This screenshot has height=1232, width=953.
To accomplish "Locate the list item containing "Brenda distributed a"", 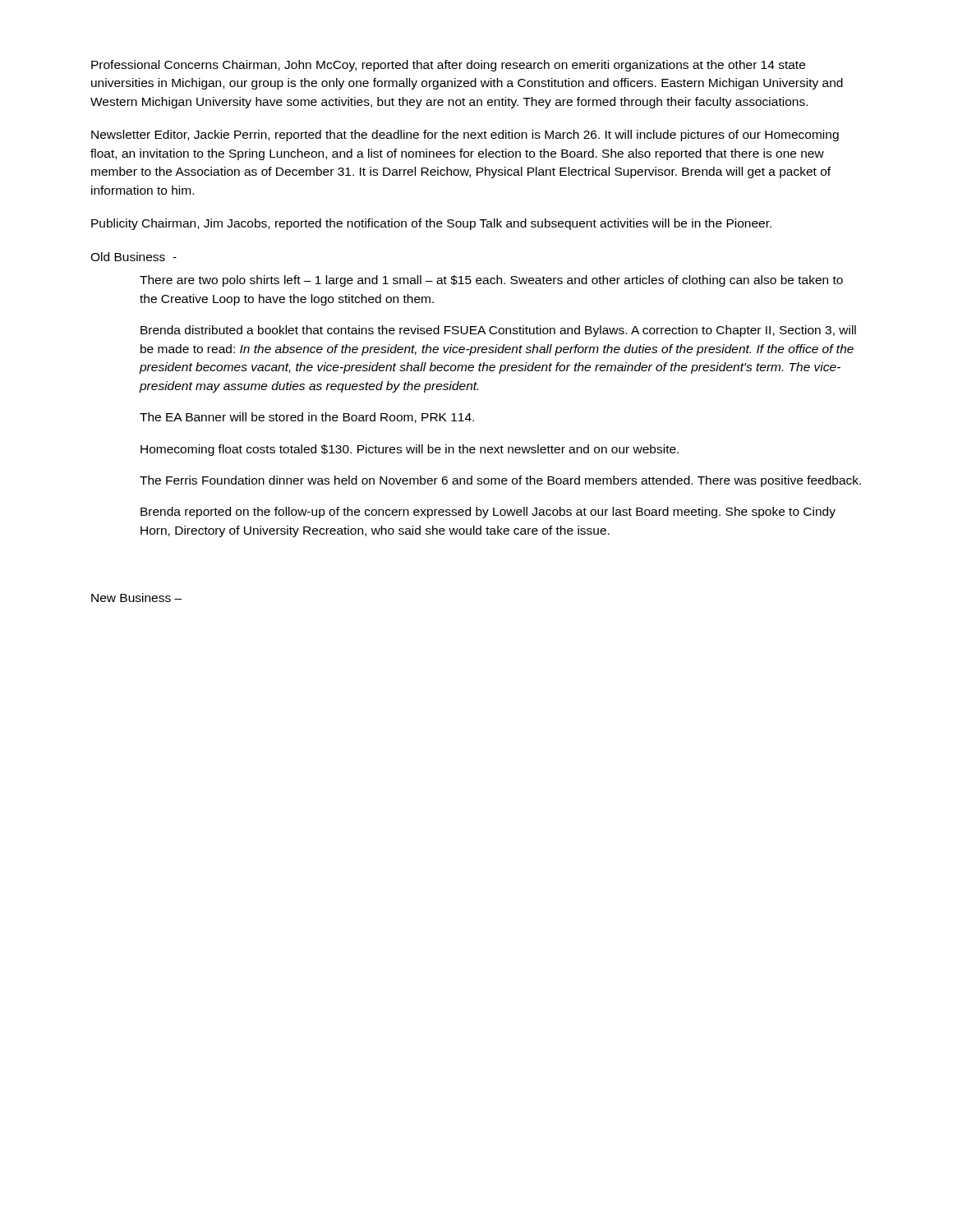I will pyautogui.click(x=498, y=358).
